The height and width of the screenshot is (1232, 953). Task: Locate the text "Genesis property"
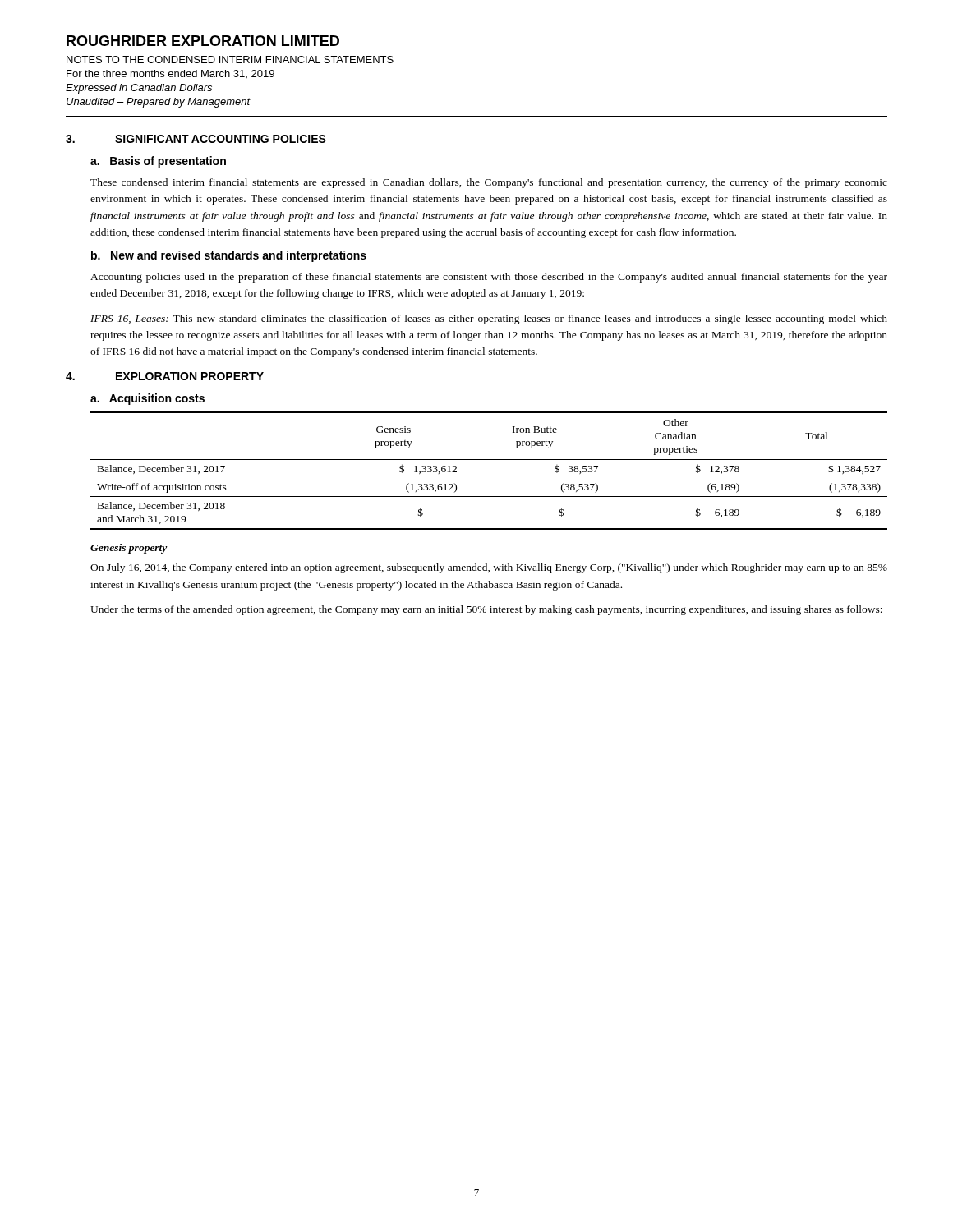point(129,548)
